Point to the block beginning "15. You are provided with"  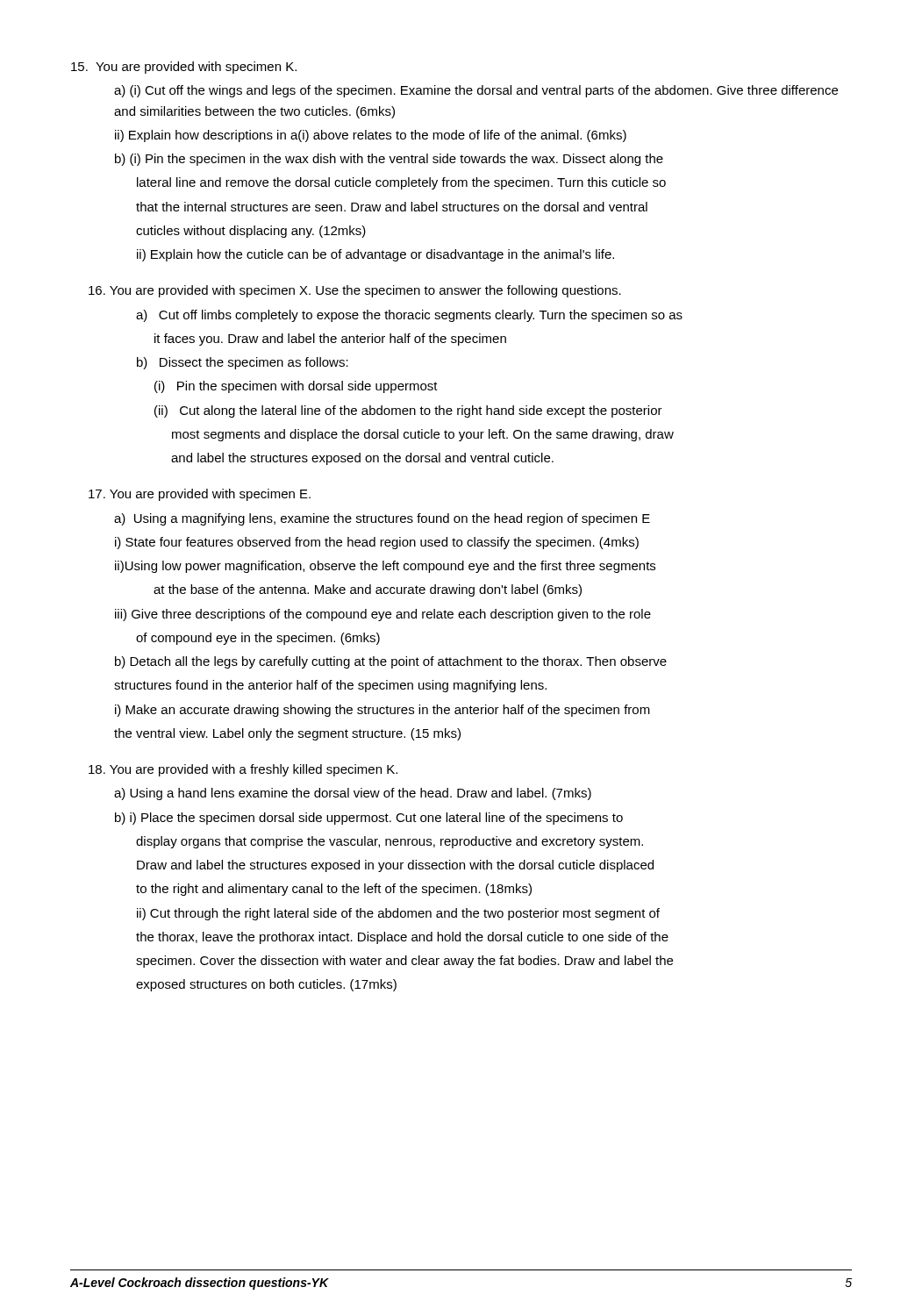point(470,160)
